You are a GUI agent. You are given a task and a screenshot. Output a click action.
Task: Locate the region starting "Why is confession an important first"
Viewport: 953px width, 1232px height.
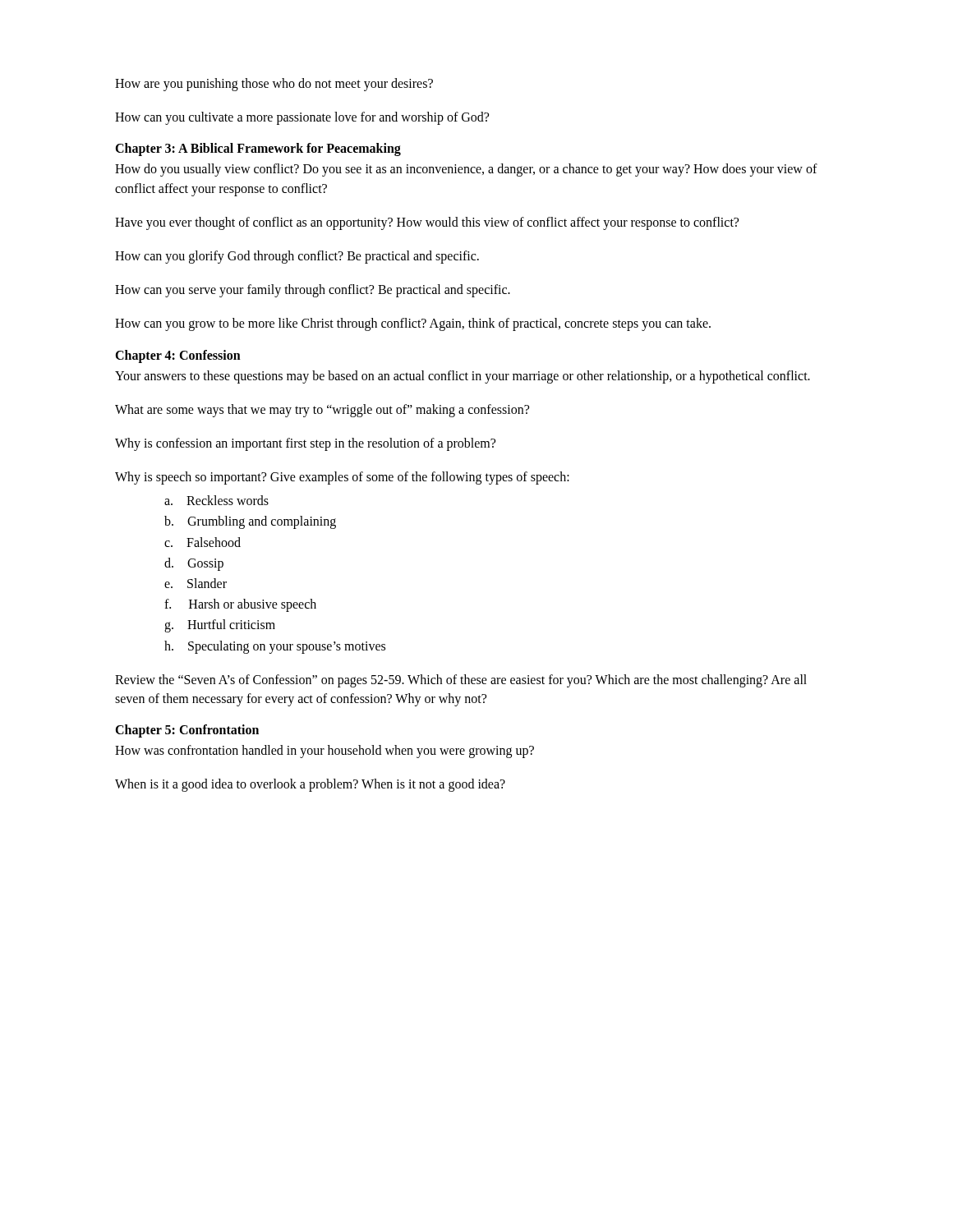[306, 443]
